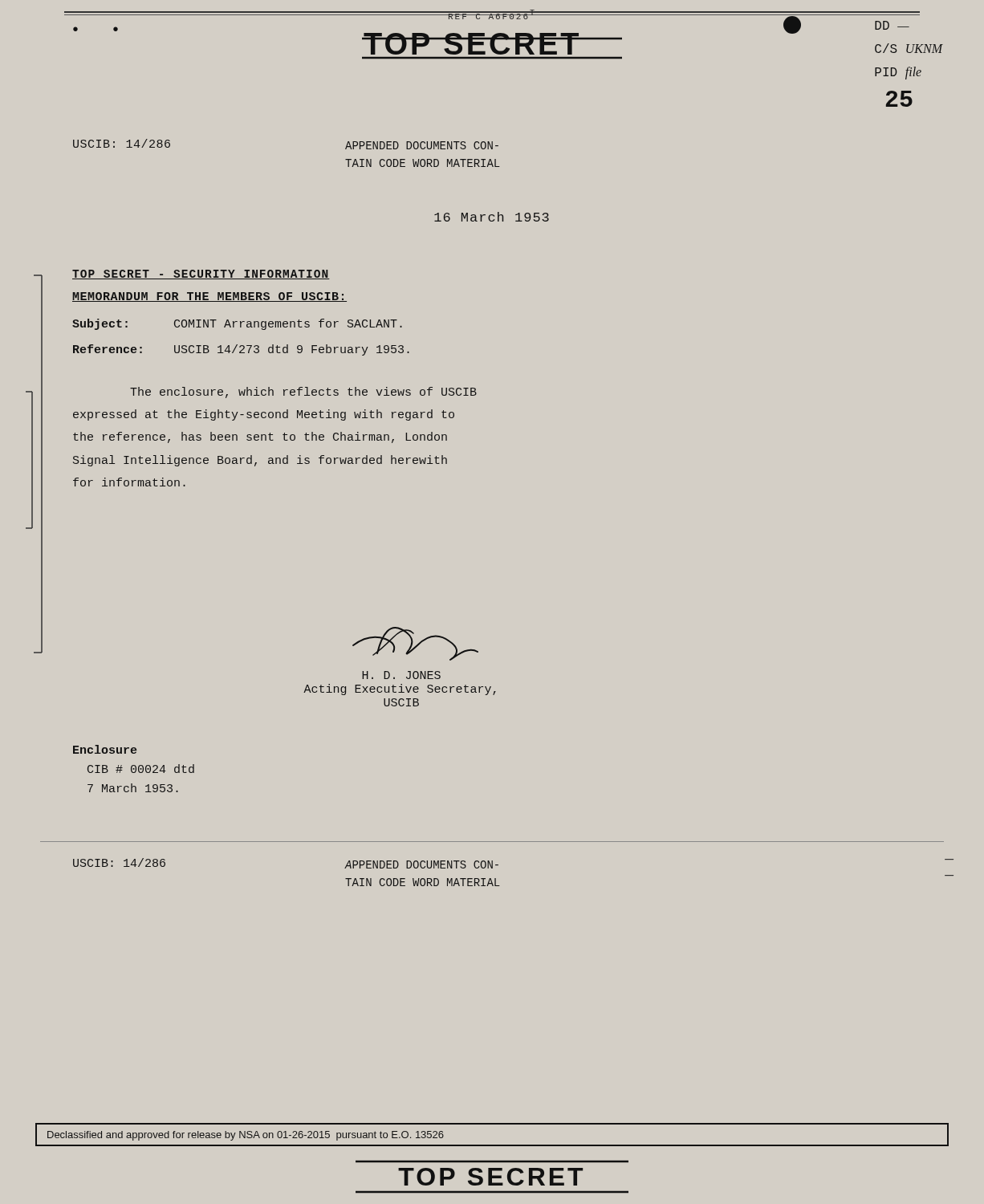Locate the region starting "Enclosure CIB # 00024"

coord(134,770)
